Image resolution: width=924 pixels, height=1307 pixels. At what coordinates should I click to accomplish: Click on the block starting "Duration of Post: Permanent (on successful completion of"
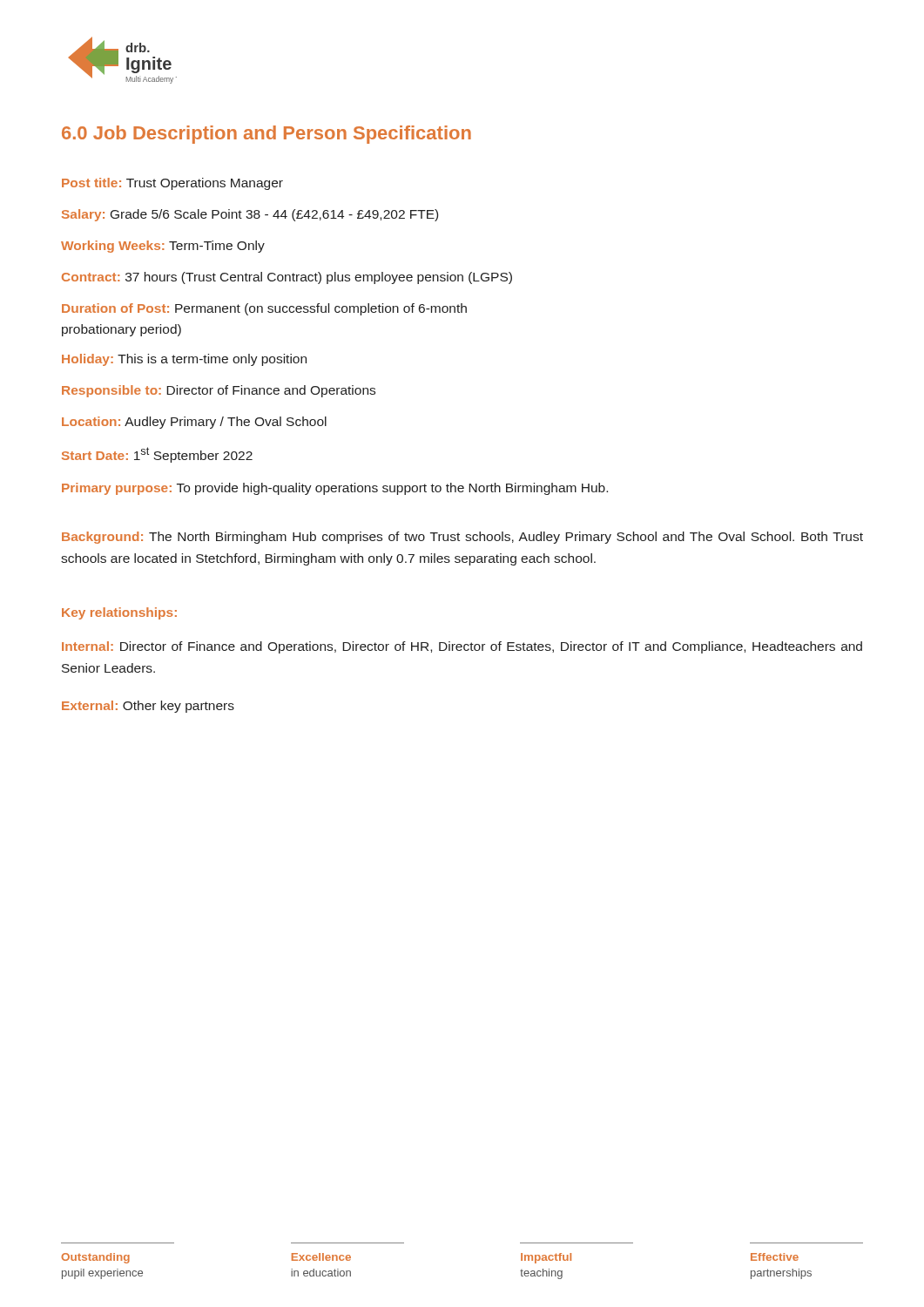pos(264,318)
